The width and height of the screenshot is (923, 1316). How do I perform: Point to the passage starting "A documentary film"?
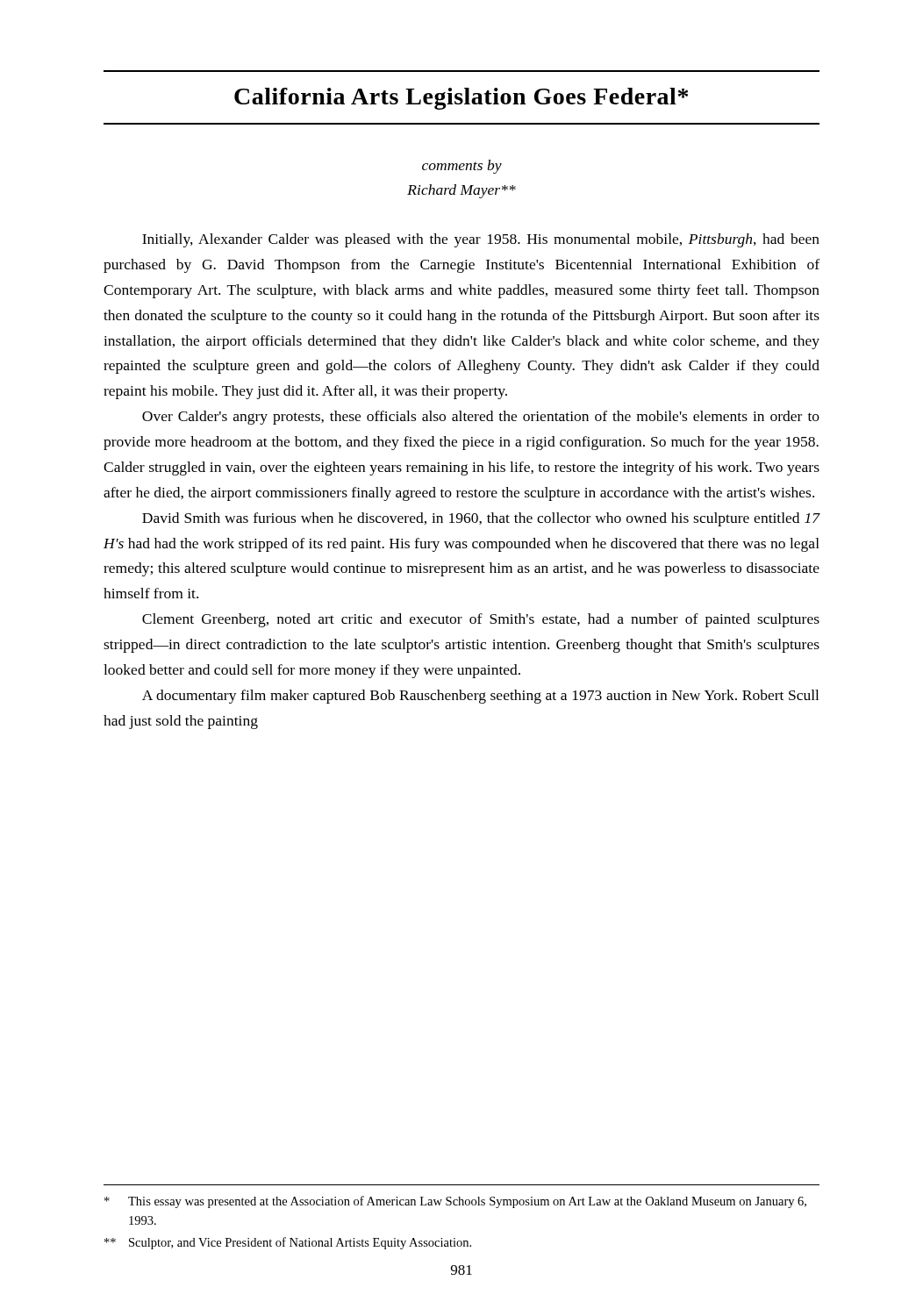click(462, 708)
